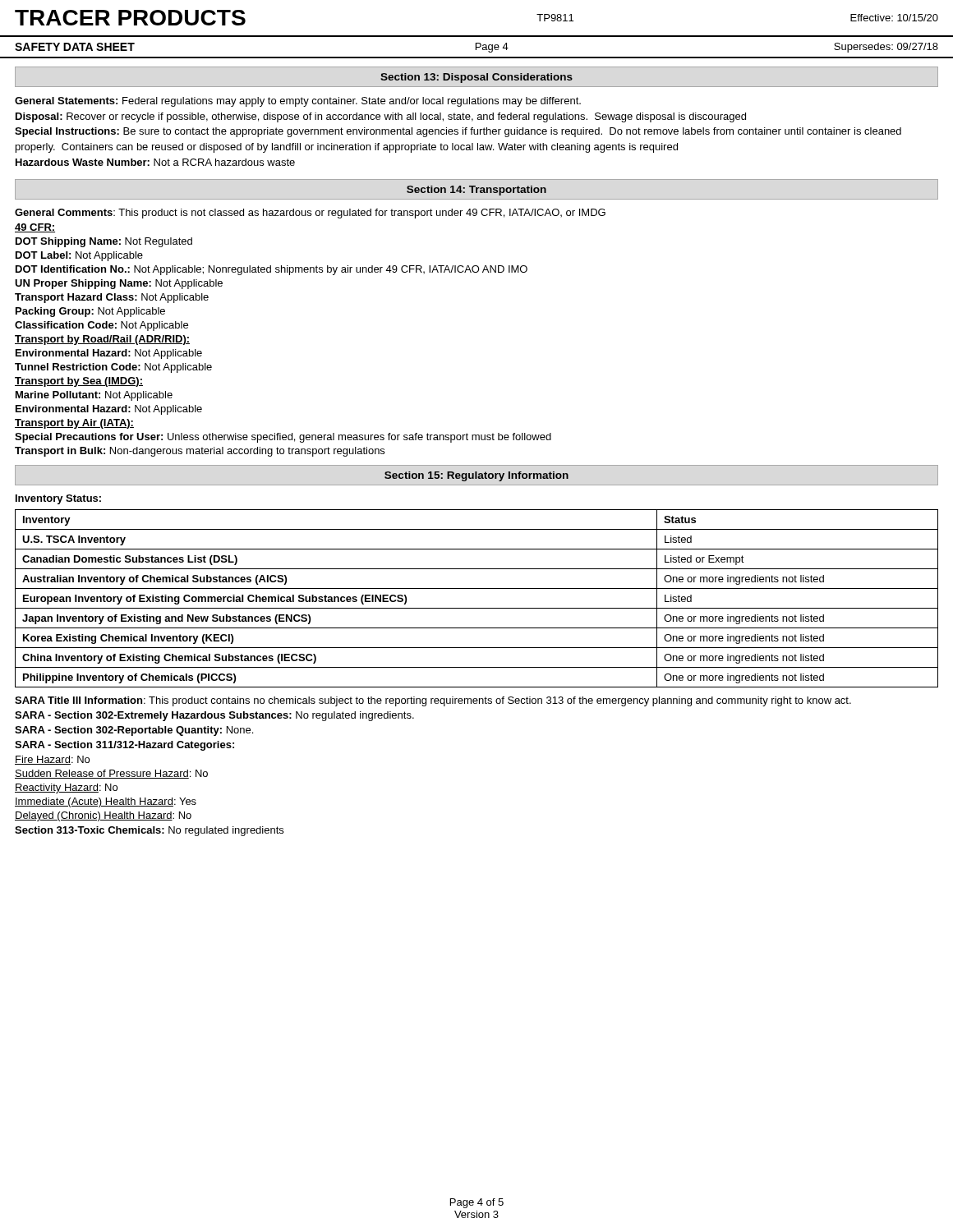Locate the passage starting "Section 13: Disposal"
The image size is (953, 1232).
point(476,77)
